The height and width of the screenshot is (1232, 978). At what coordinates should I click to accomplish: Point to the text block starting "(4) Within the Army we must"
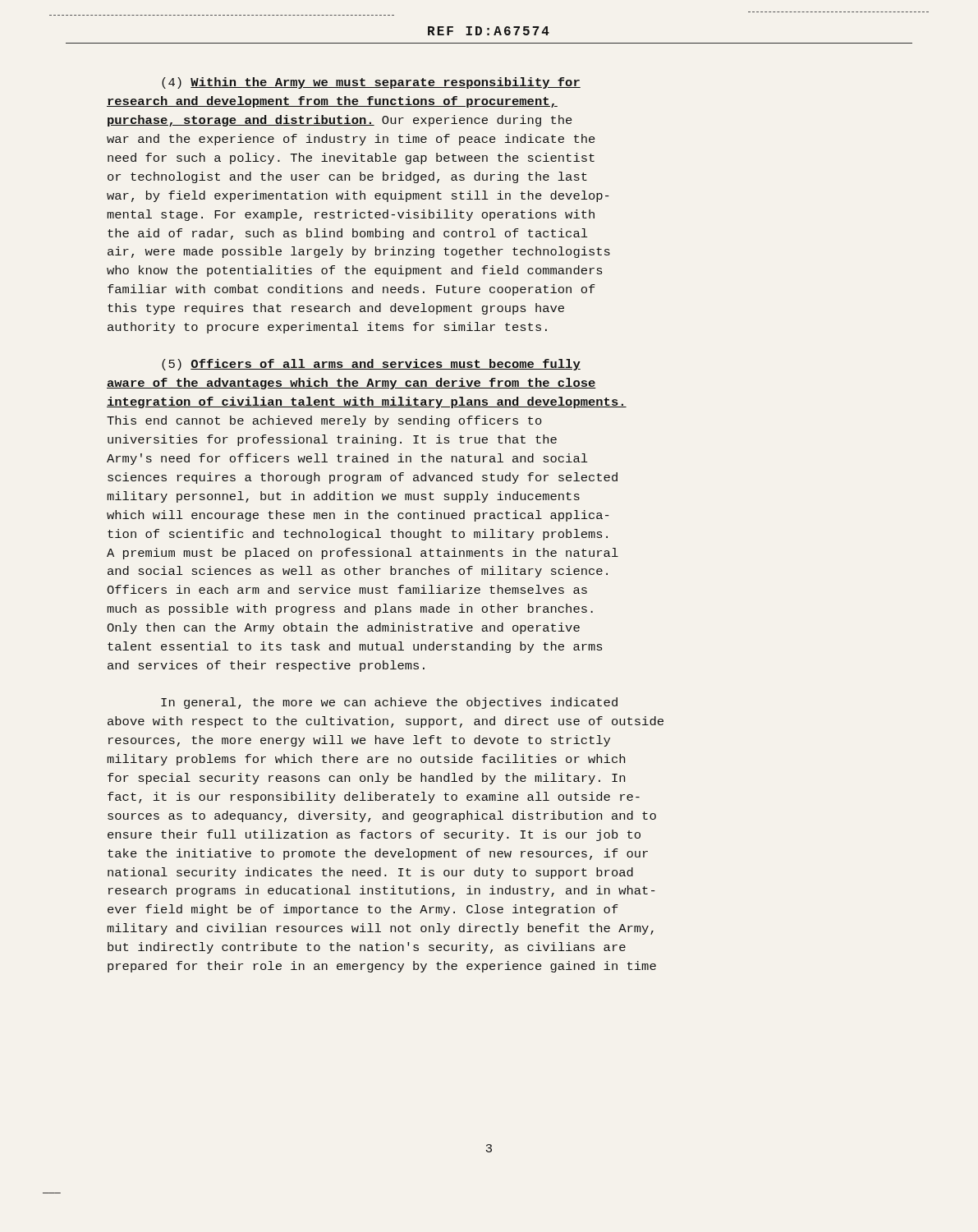359,205
